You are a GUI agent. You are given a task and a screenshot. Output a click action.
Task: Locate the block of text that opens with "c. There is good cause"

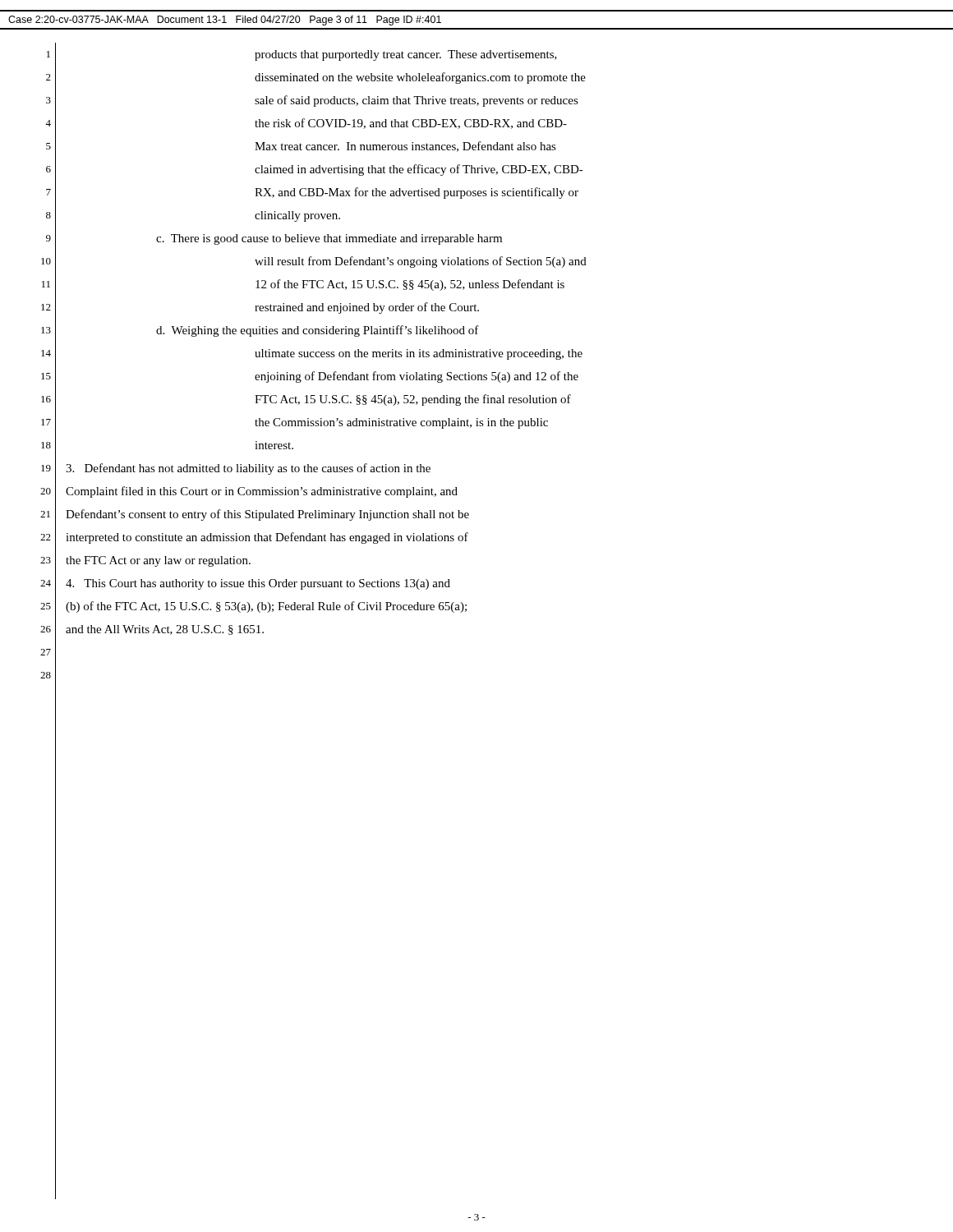point(532,273)
